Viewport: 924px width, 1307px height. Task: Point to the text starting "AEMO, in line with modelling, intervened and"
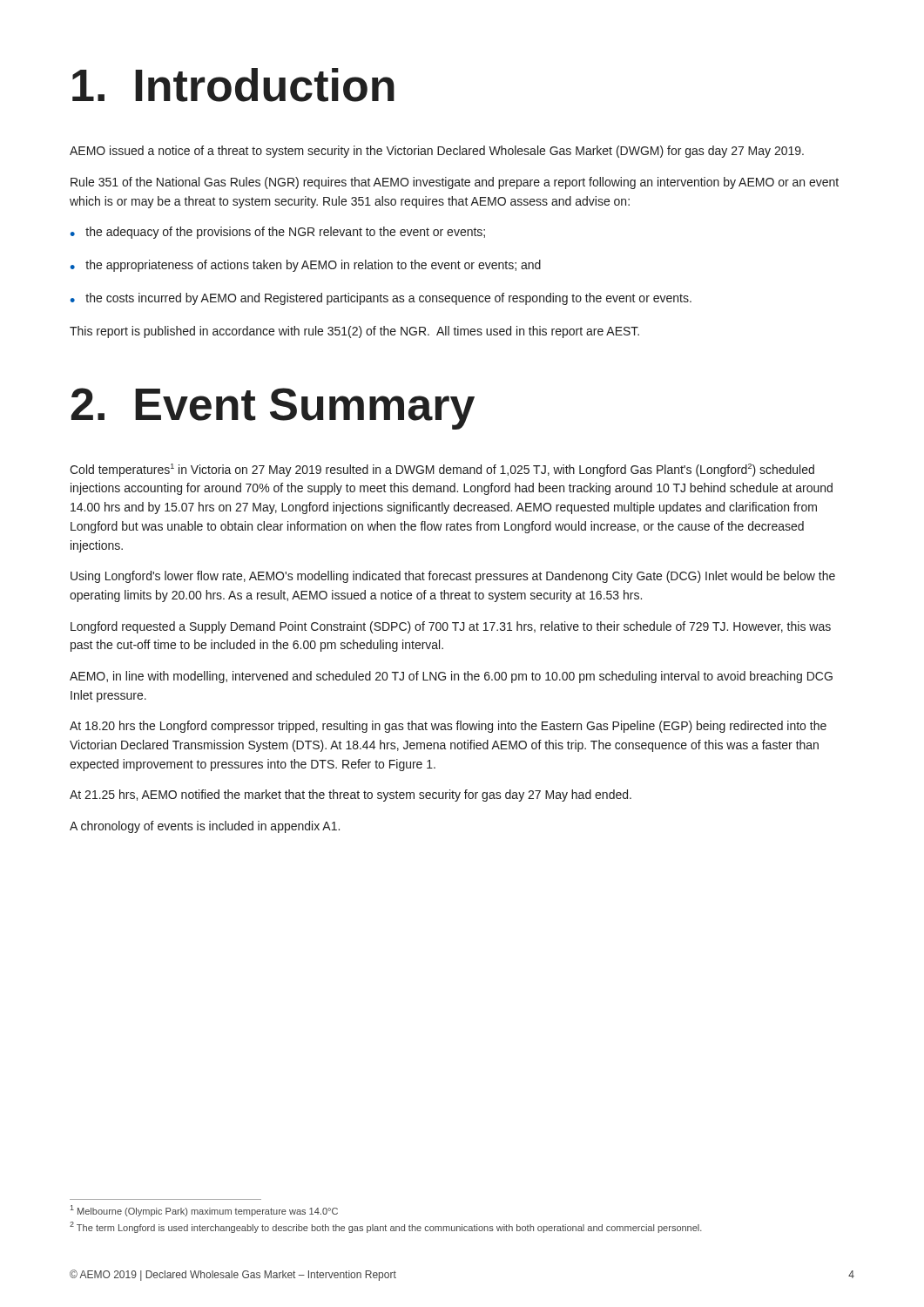tap(451, 686)
